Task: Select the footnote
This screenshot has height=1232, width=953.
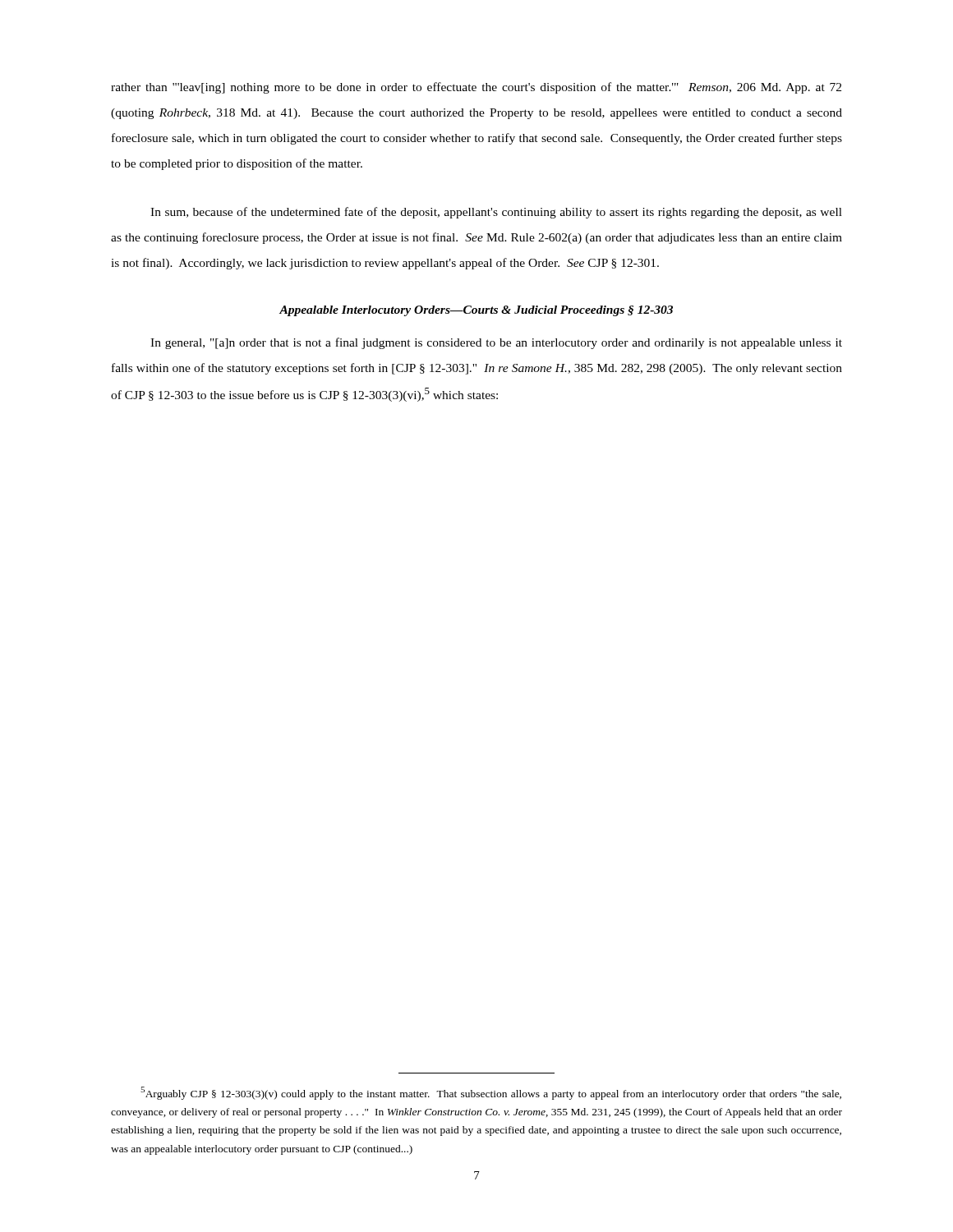Action: coord(476,1120)
